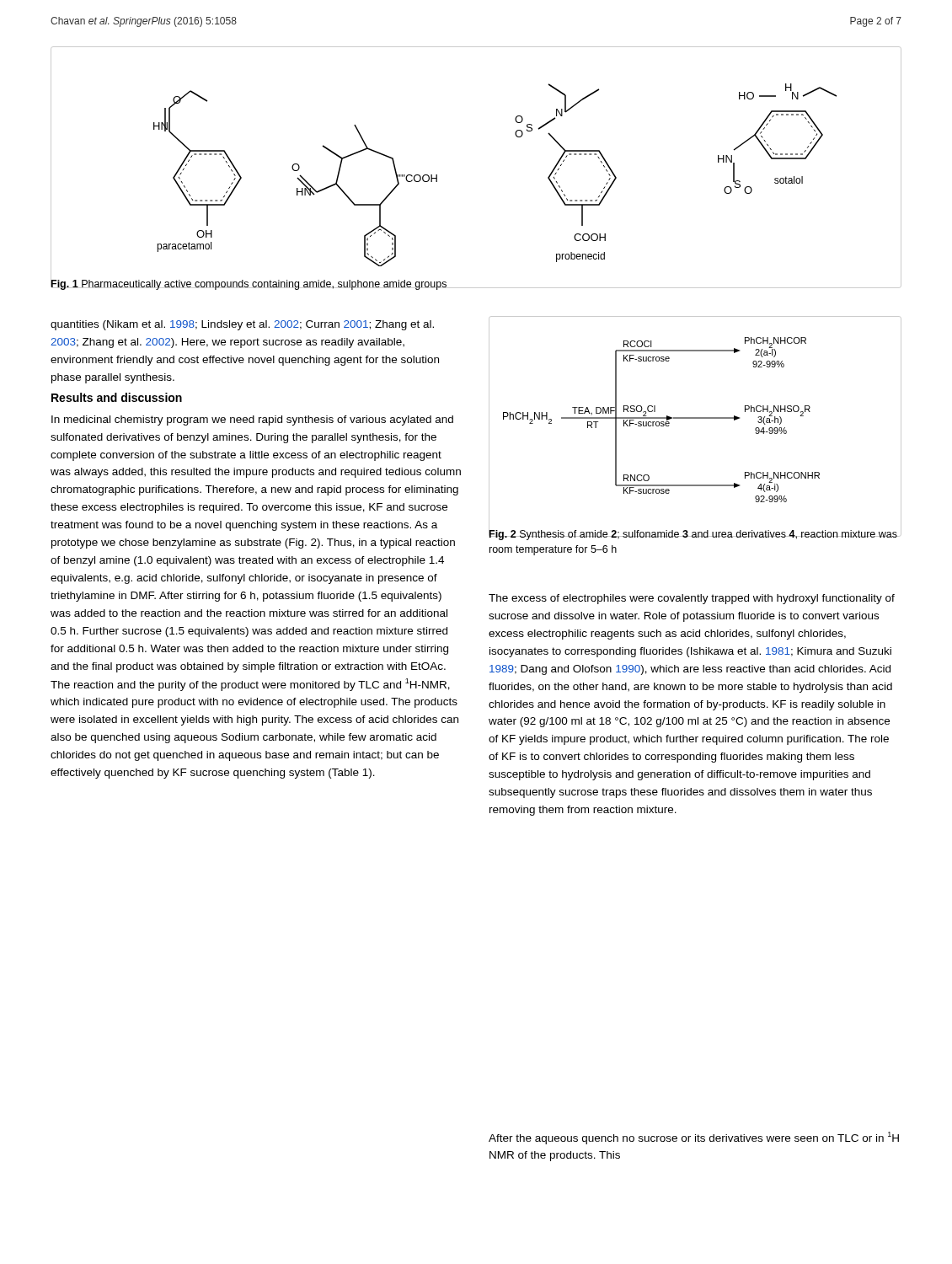Point to the text block starting "Fig. 2 Synthesis of"
This screenshot has width=952, height=1264.
(693, 542)
